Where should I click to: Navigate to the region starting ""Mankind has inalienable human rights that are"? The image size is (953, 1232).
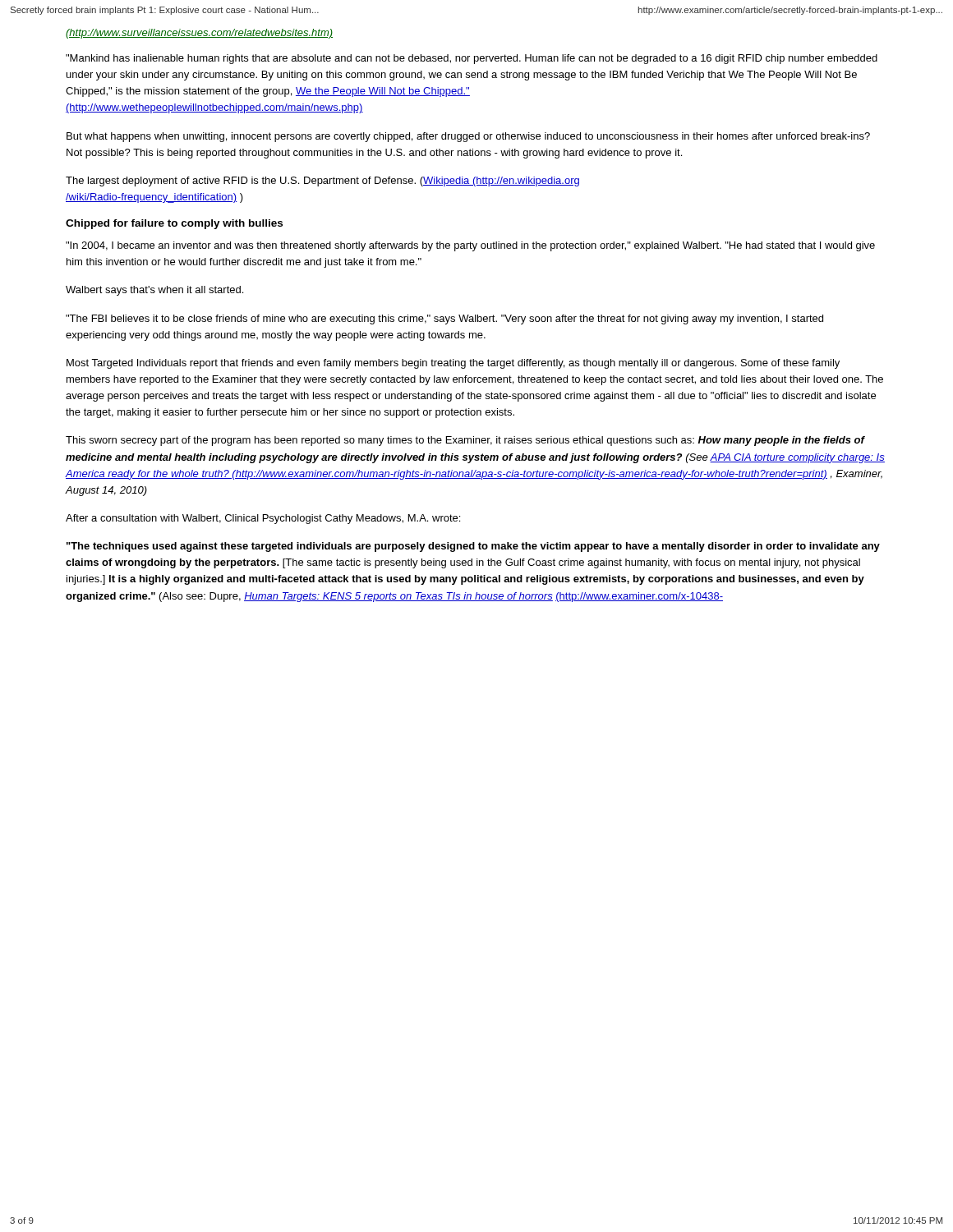[x=472, y=83]
